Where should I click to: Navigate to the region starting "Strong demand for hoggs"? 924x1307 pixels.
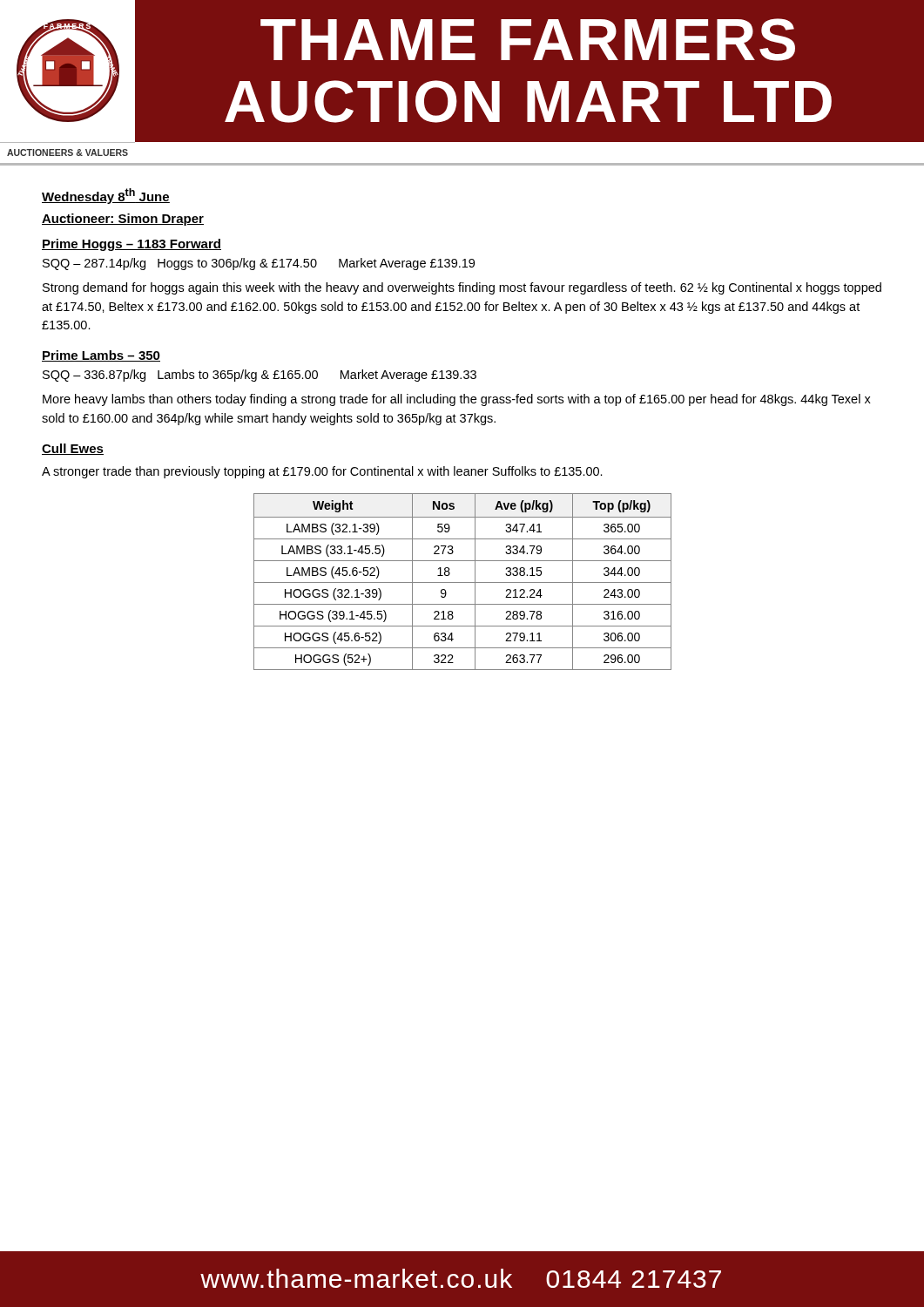click(x=462, y=306)
